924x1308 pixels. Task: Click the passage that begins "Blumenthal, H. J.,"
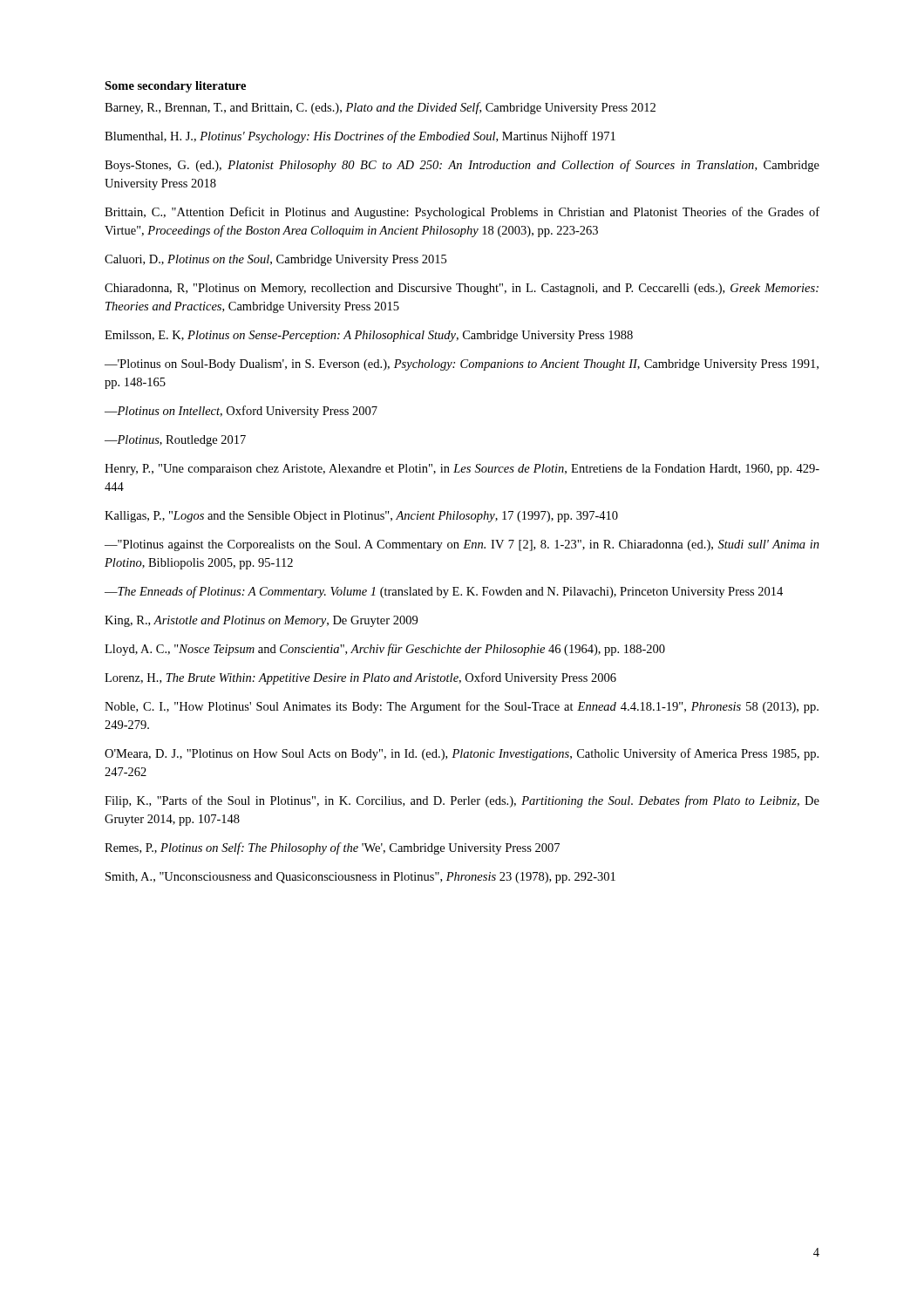click(360, 136)
